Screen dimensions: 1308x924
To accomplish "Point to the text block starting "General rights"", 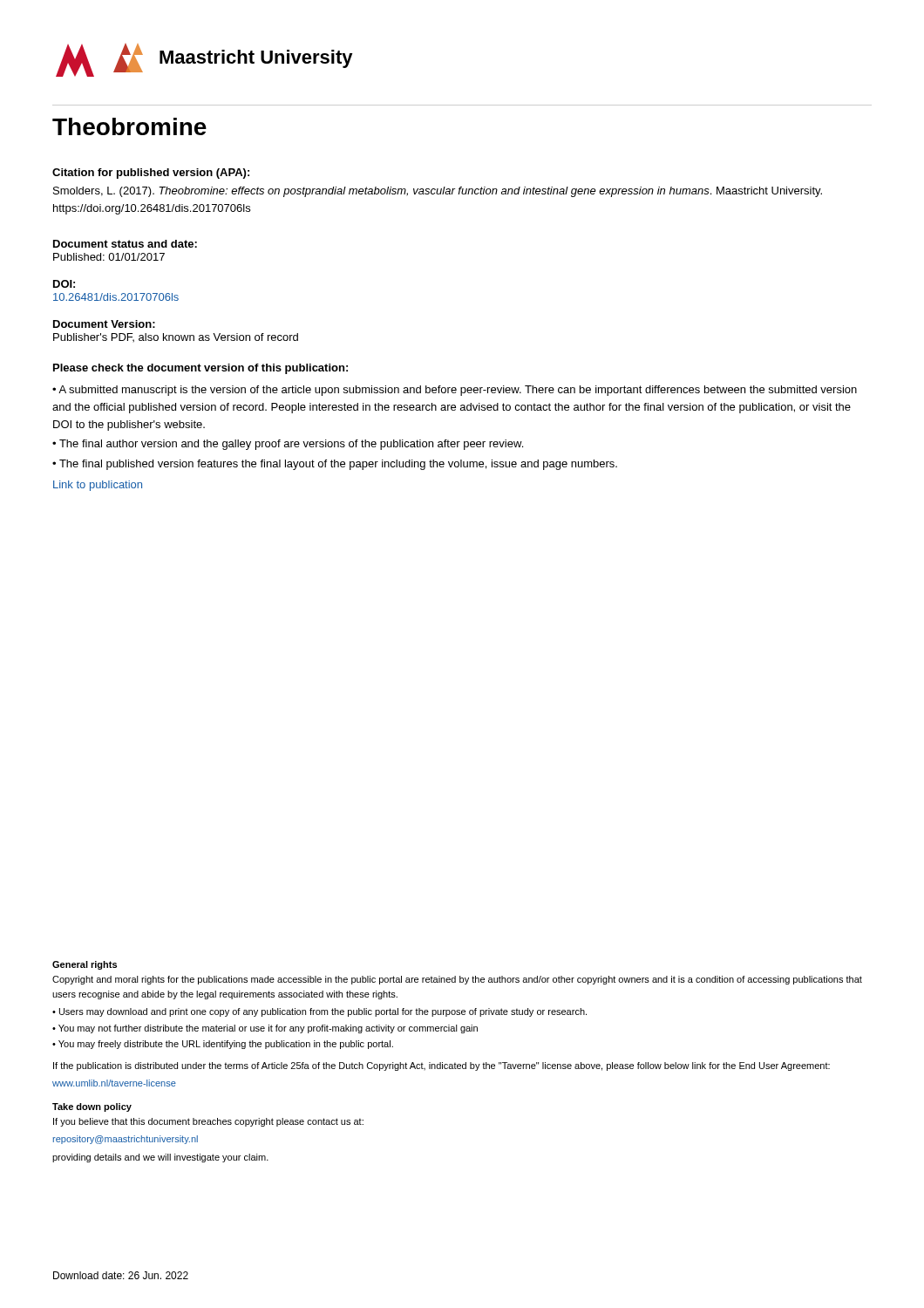I will click(x=85, y=964).
